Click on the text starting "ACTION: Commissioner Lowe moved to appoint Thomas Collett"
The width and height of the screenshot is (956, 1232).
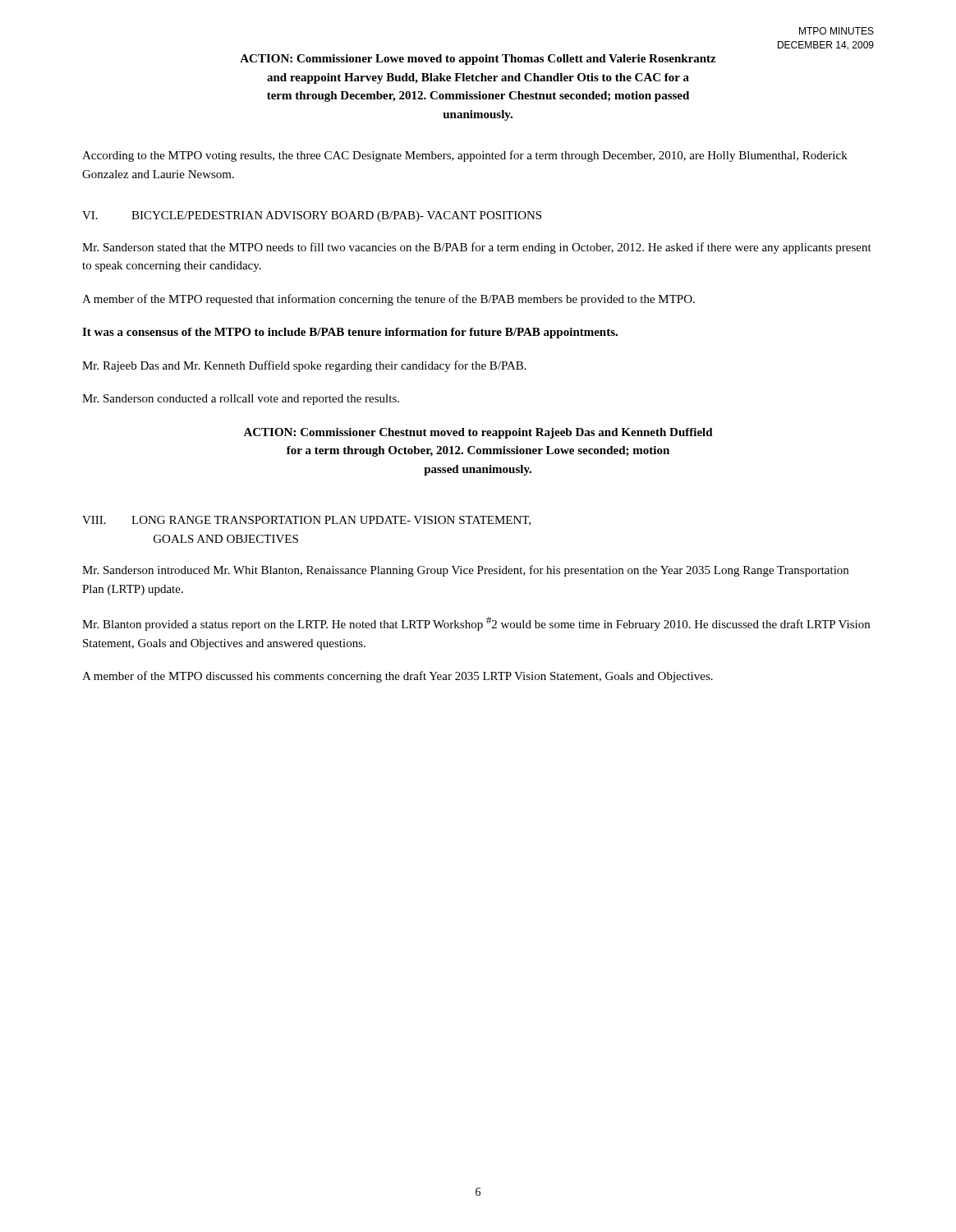(478, 86)
